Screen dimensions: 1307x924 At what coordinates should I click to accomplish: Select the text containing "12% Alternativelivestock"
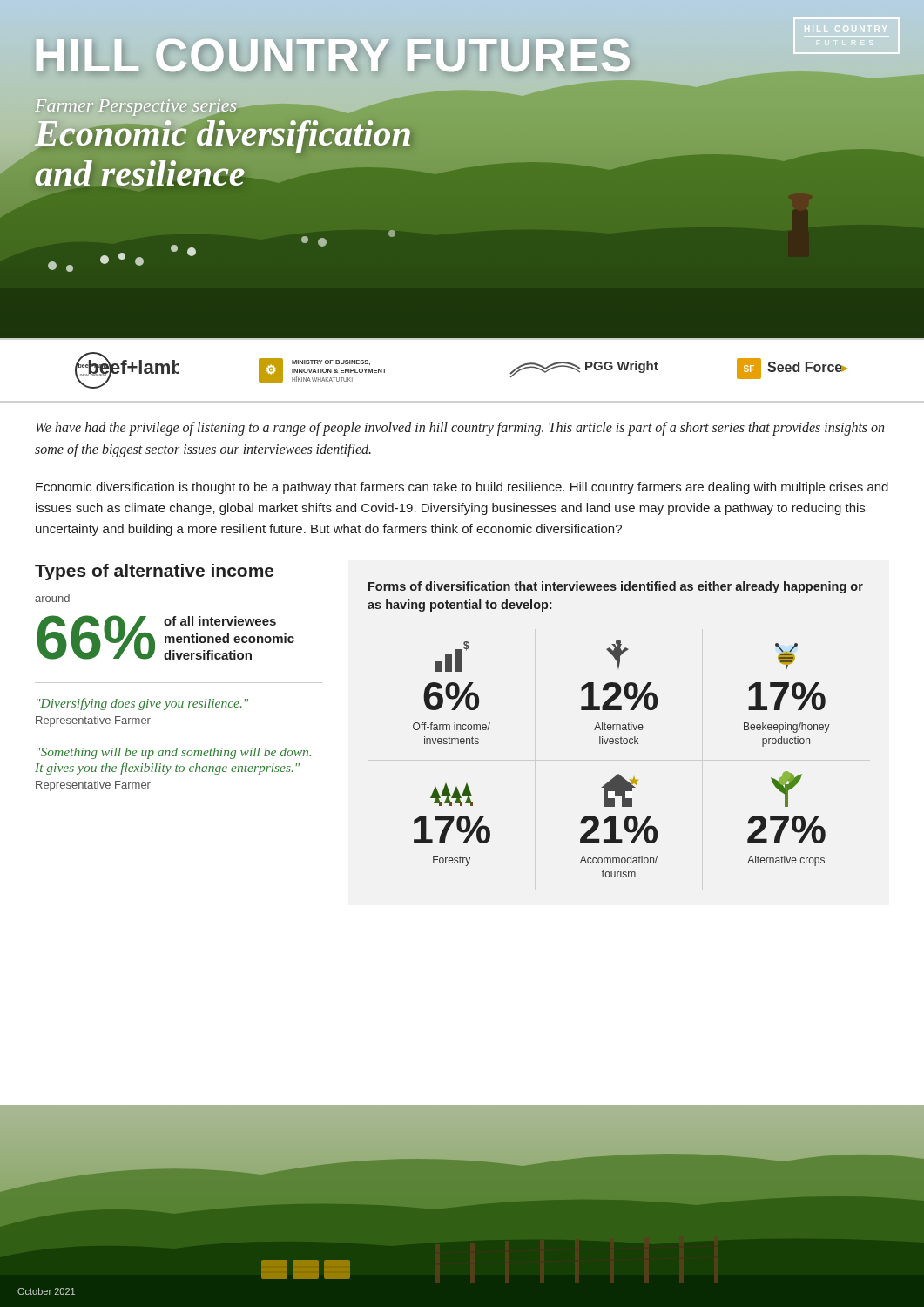[619, 692]
